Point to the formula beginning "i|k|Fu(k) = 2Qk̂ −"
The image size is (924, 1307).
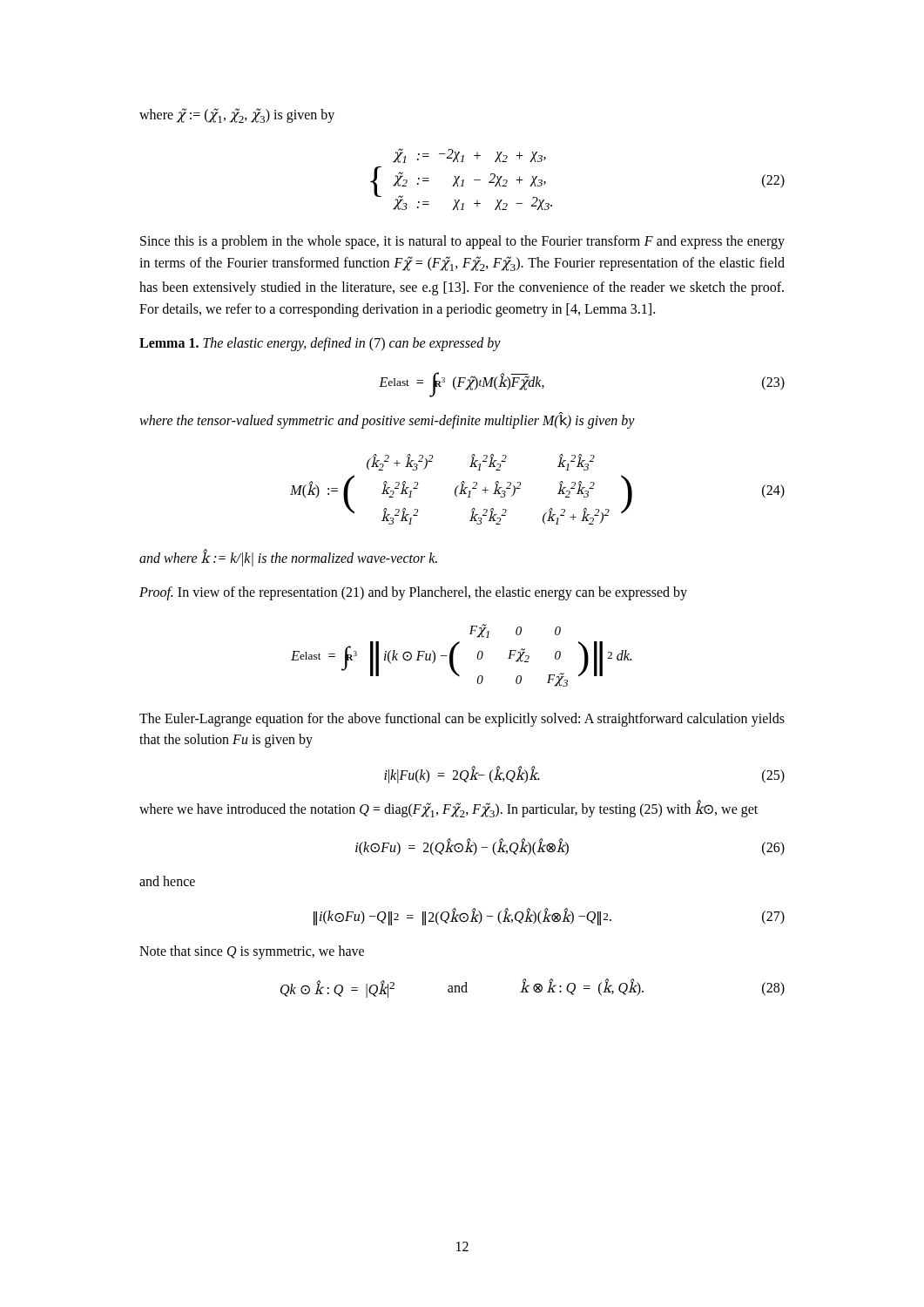[456, 775]
